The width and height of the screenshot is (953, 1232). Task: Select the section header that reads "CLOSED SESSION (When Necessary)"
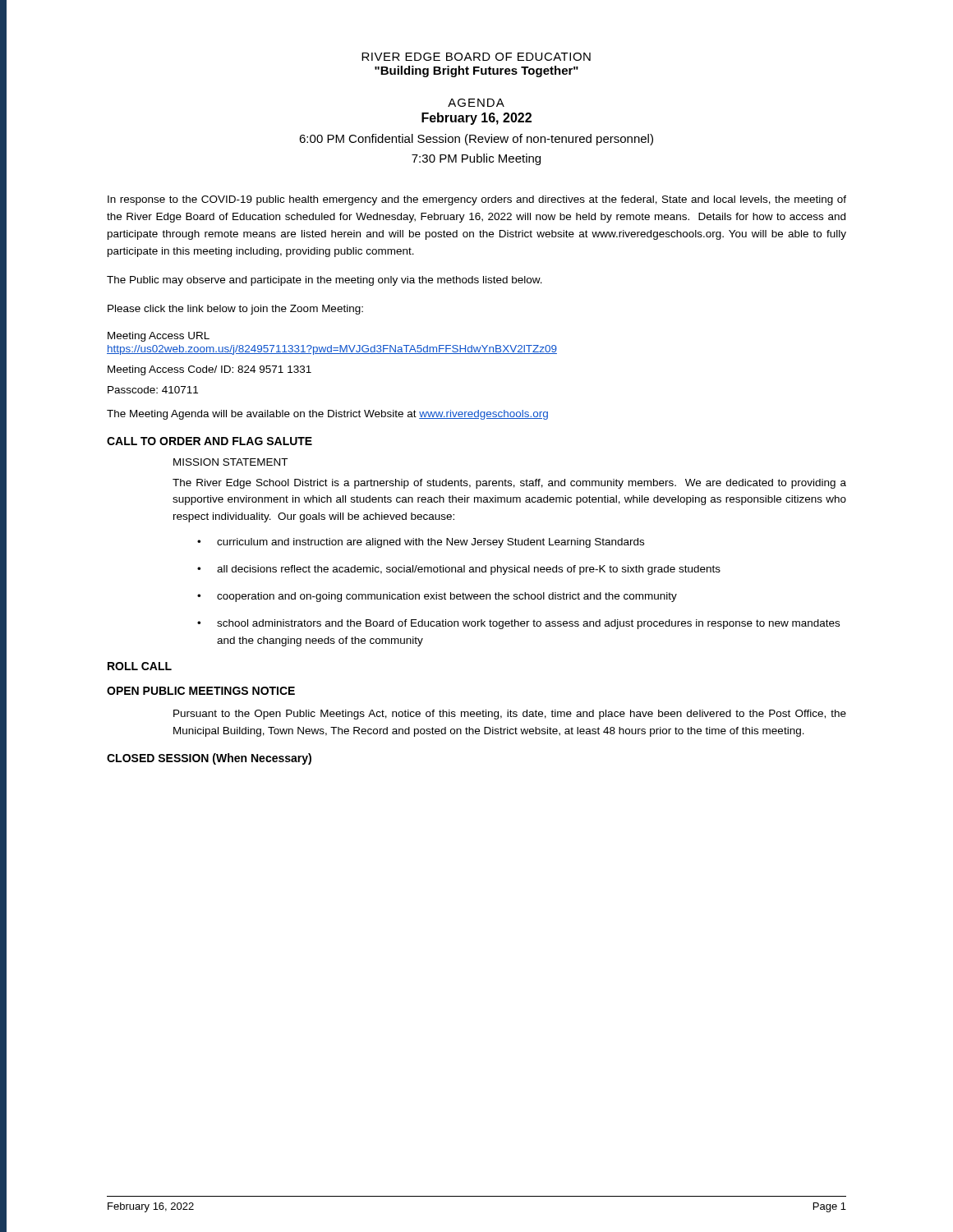coord(209,758)
